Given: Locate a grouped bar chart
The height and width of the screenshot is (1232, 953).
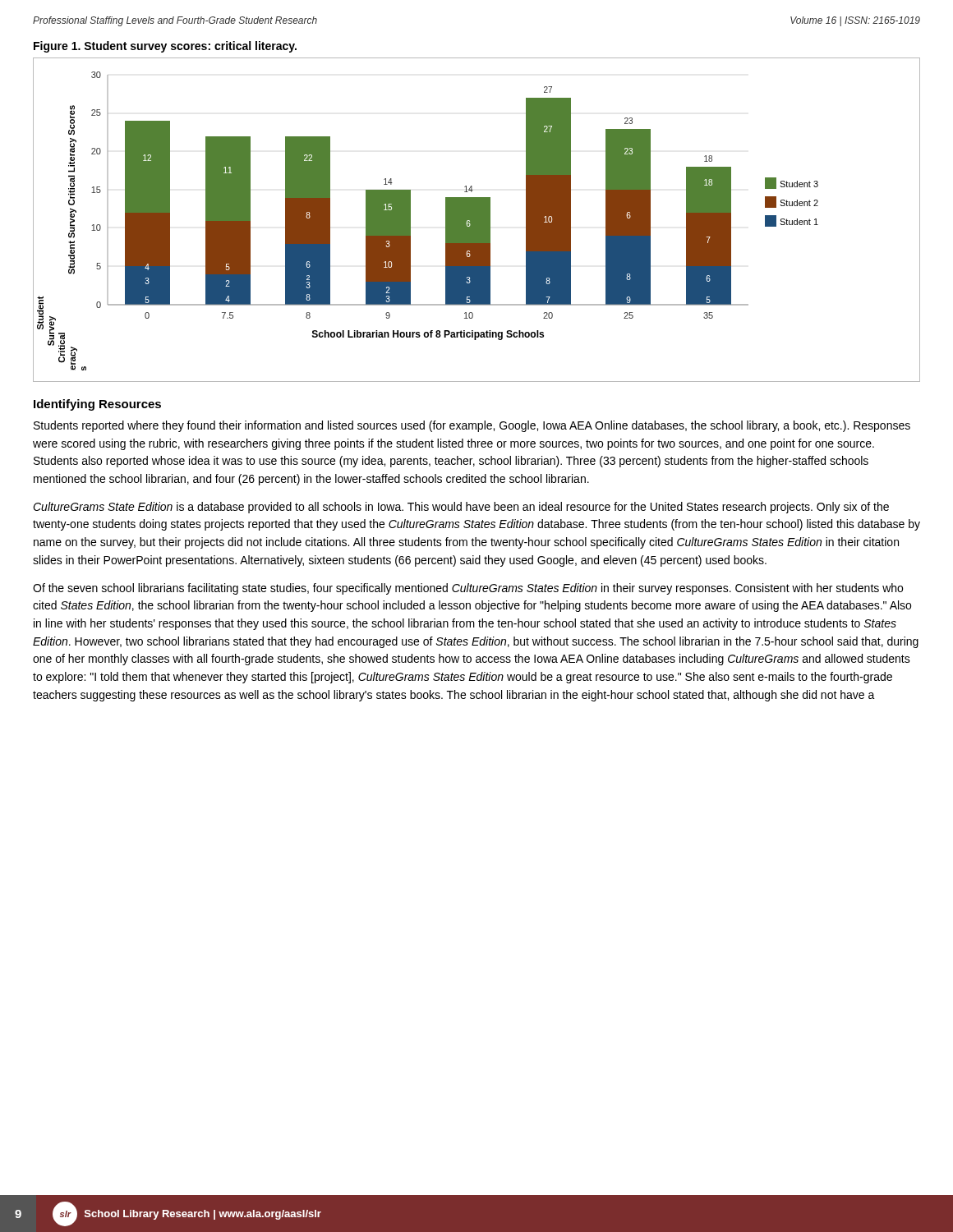Looking at the screenshot, I should pos(476,220).
